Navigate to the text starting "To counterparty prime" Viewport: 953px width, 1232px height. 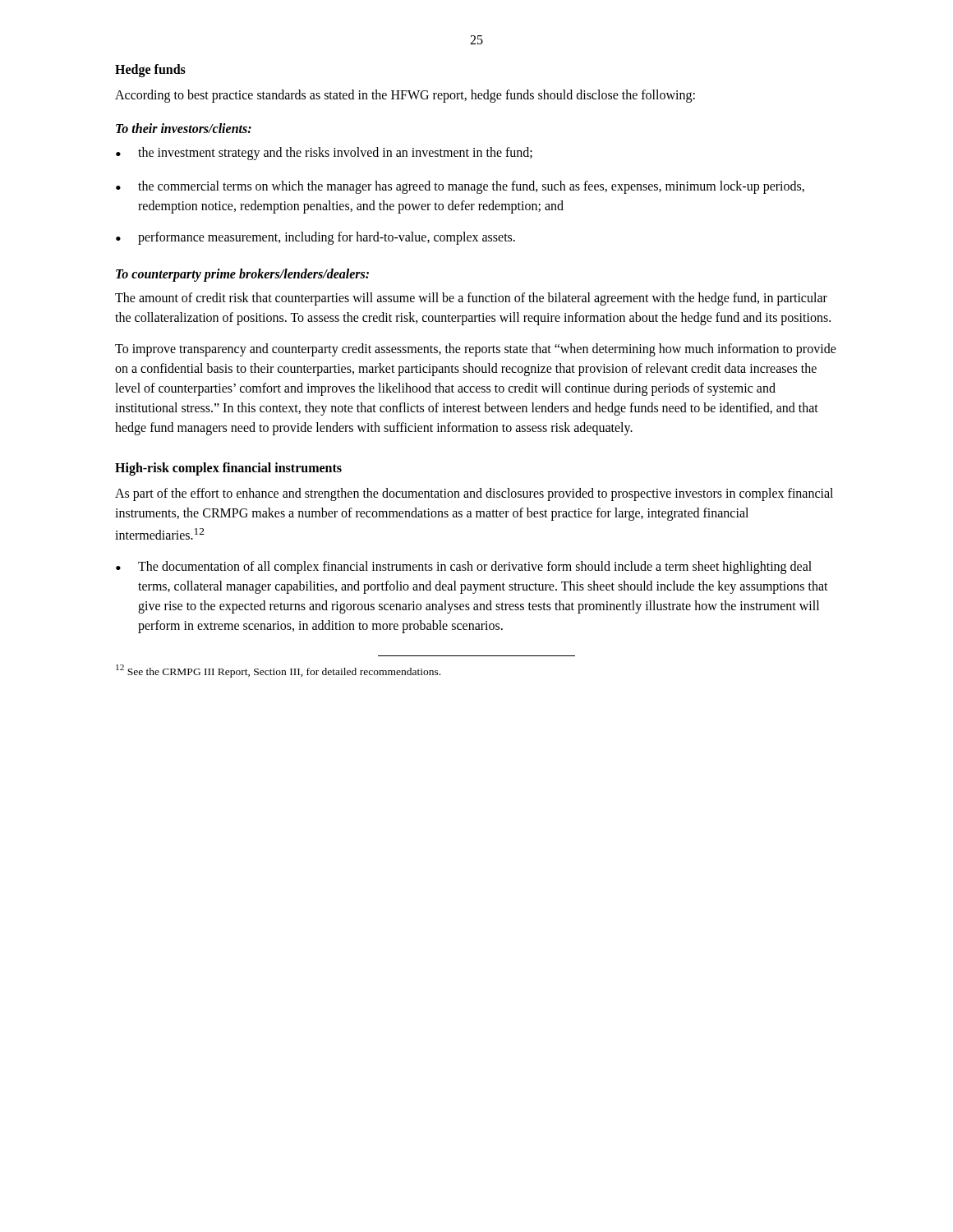[242, 274]
